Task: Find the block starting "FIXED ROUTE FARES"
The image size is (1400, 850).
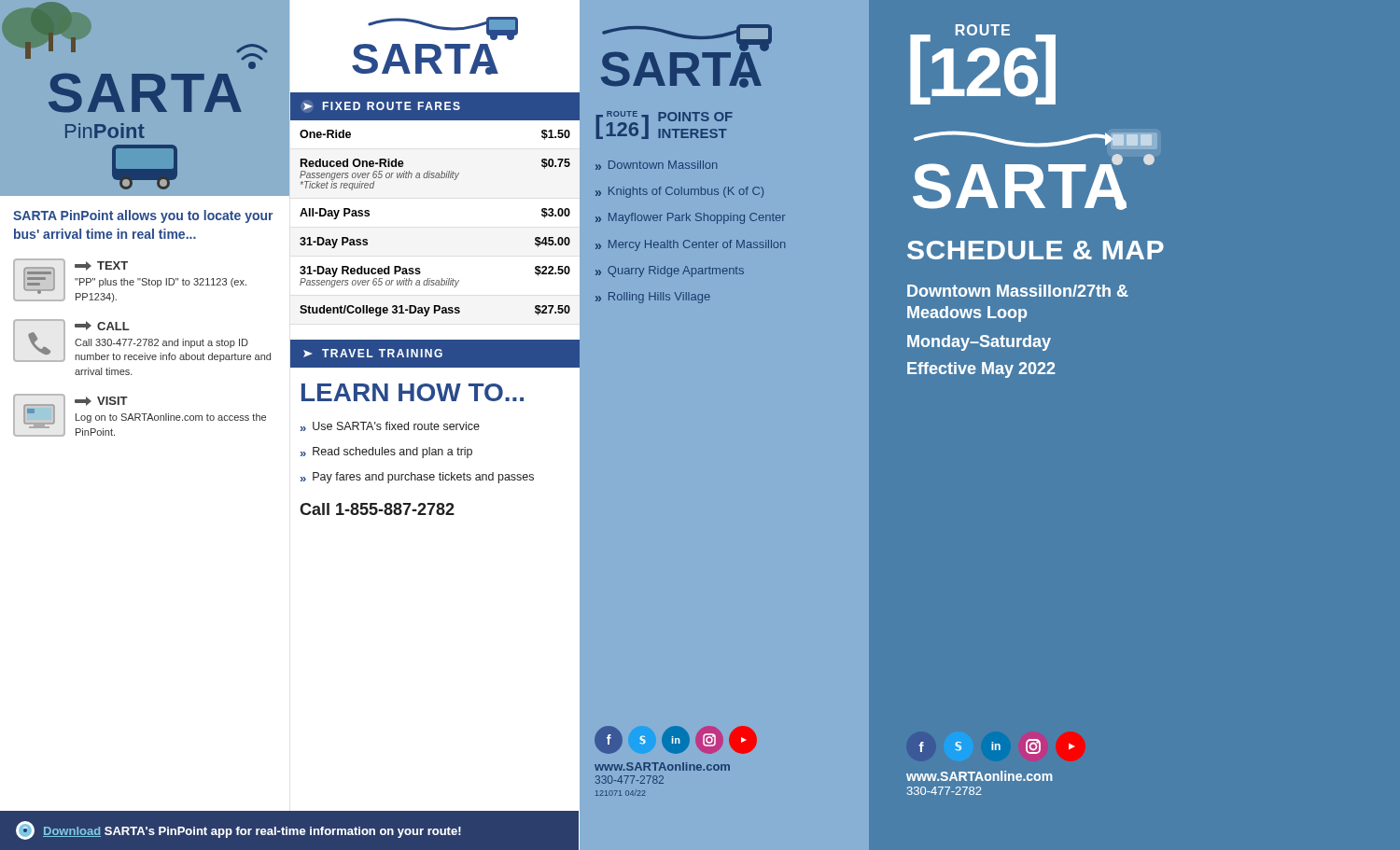Action: (x=392, y=106)
